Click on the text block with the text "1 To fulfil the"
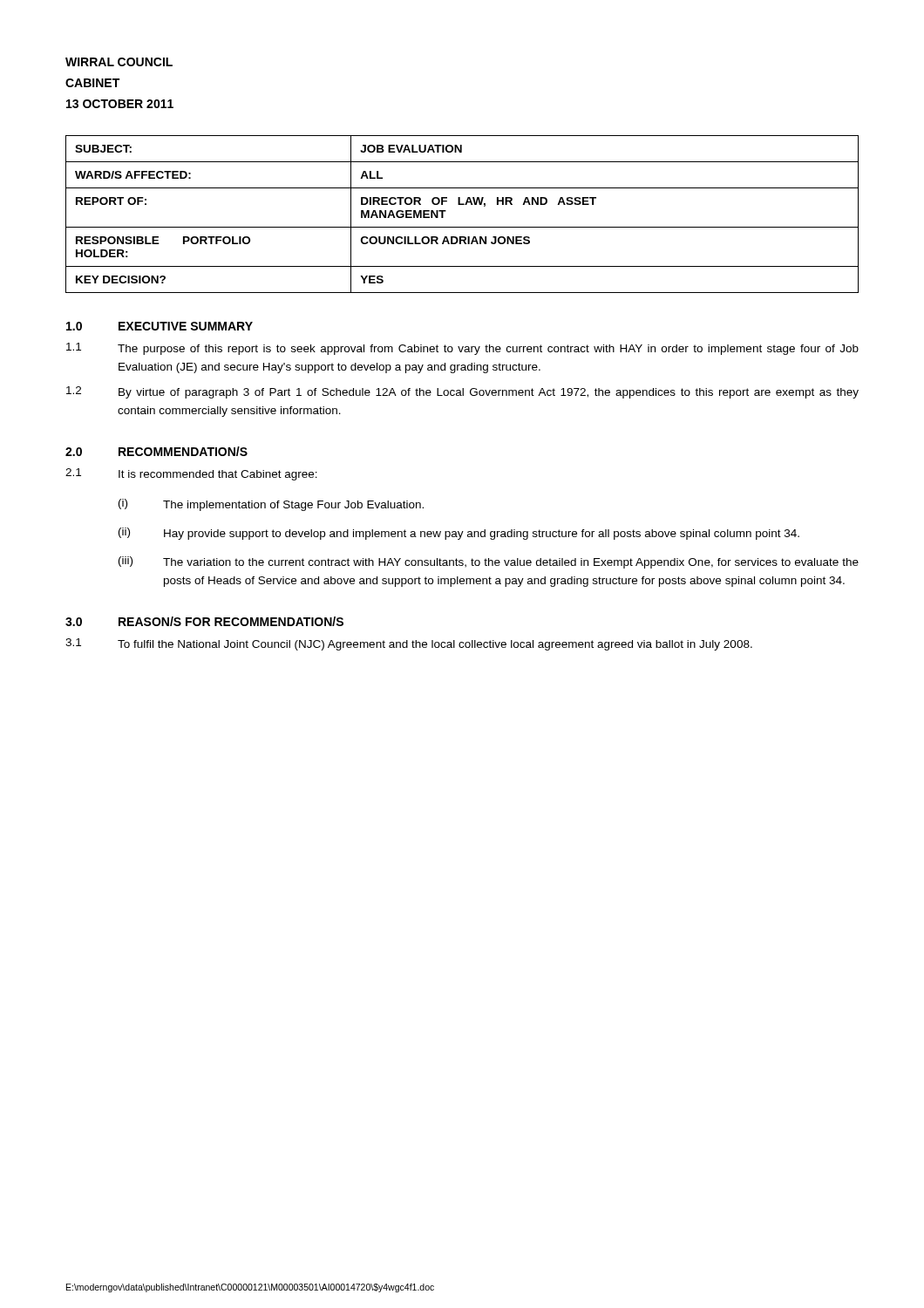924x1308 pixels. 409,645
